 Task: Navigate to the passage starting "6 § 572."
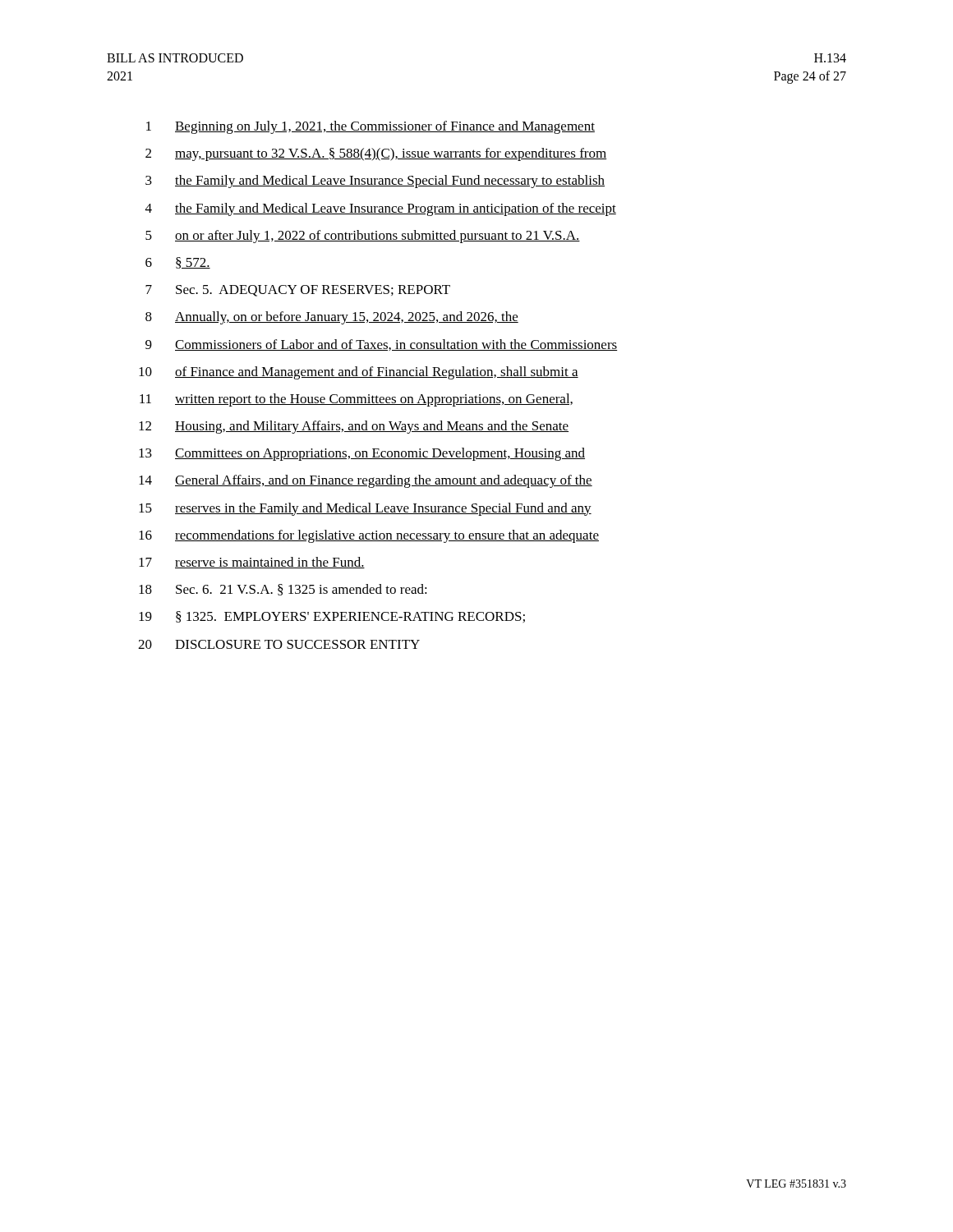[178, 263]
